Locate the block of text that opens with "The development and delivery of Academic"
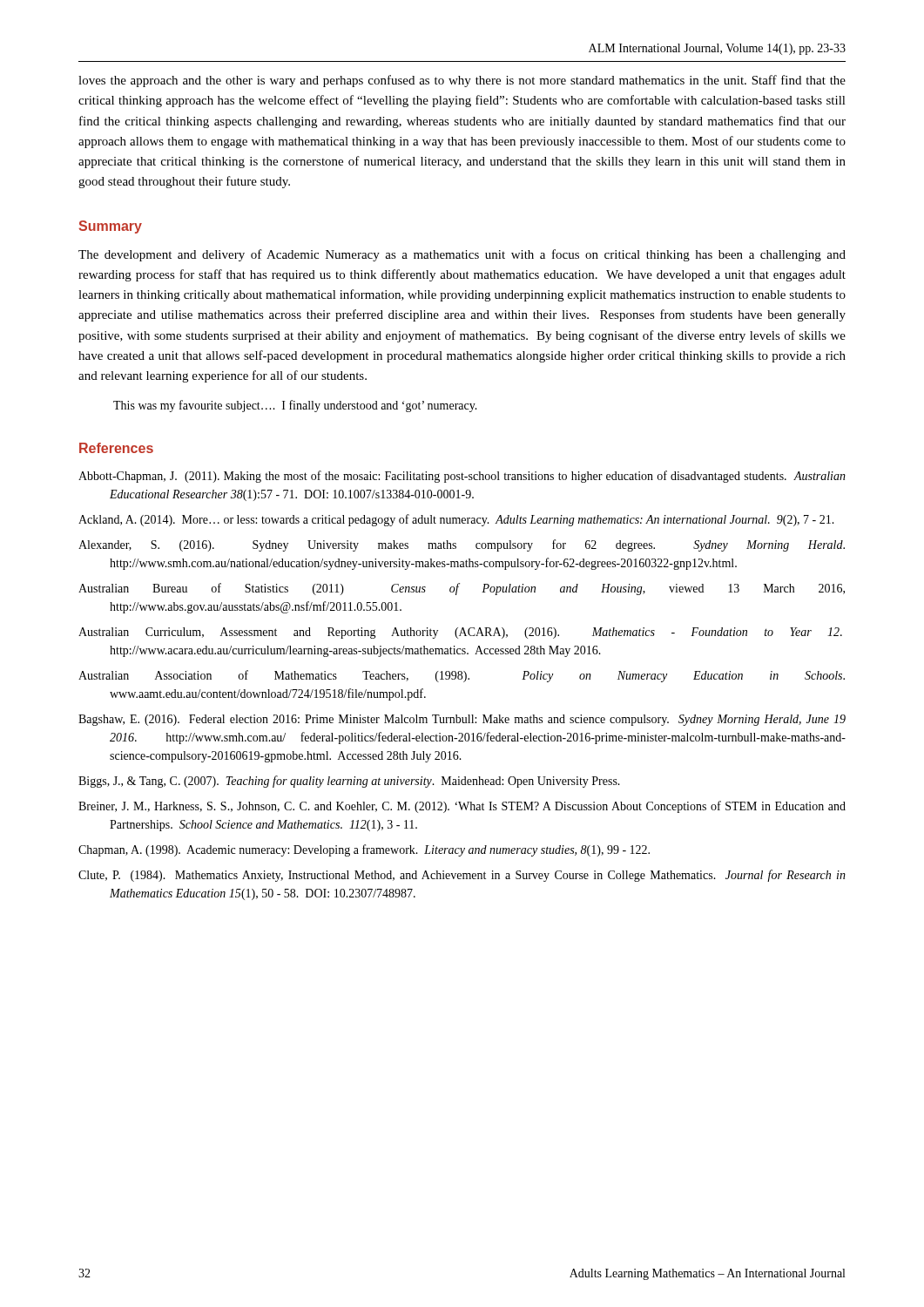 click(462, 315)
